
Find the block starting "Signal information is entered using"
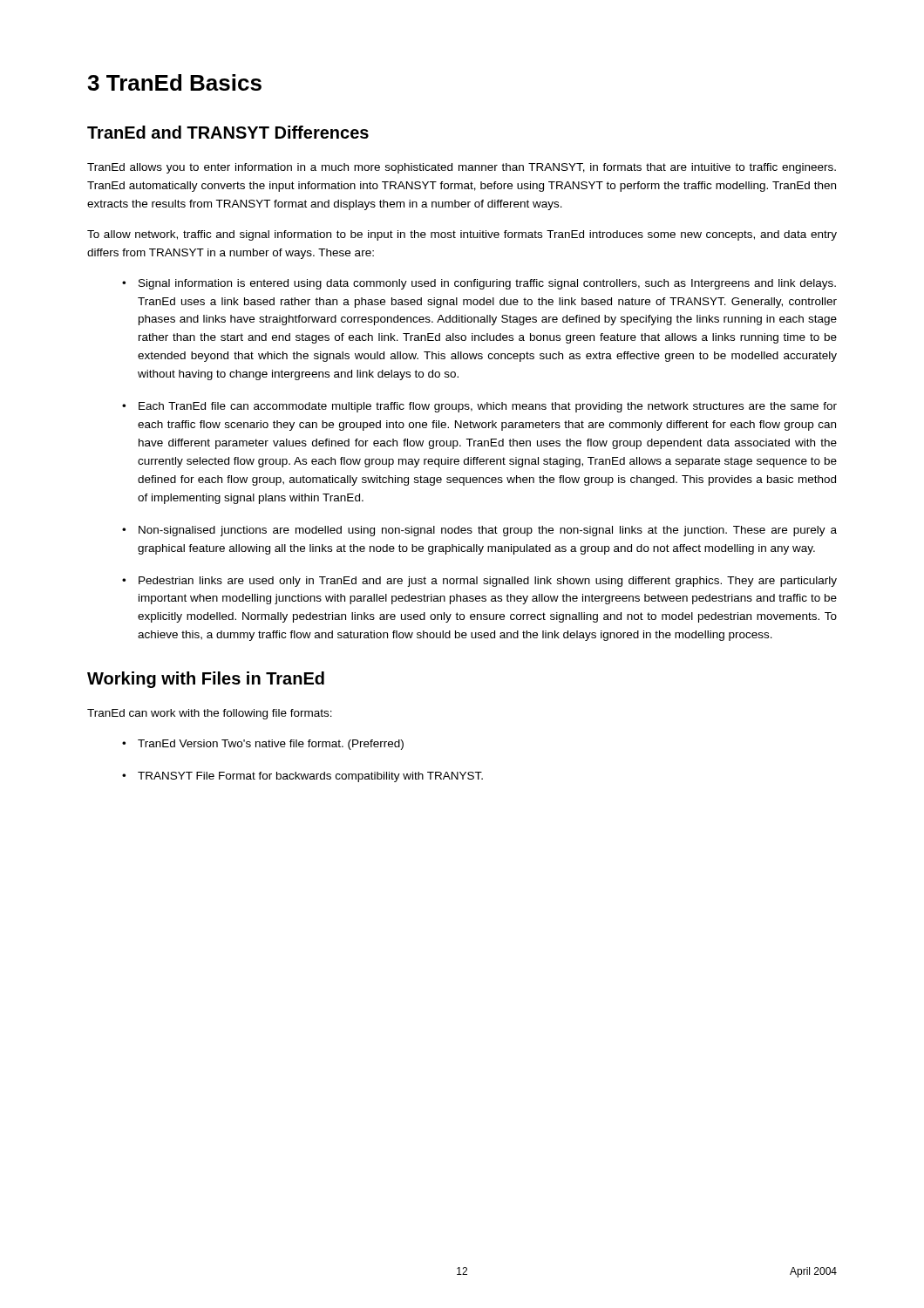pyautogui.click(x=487, y=328)
